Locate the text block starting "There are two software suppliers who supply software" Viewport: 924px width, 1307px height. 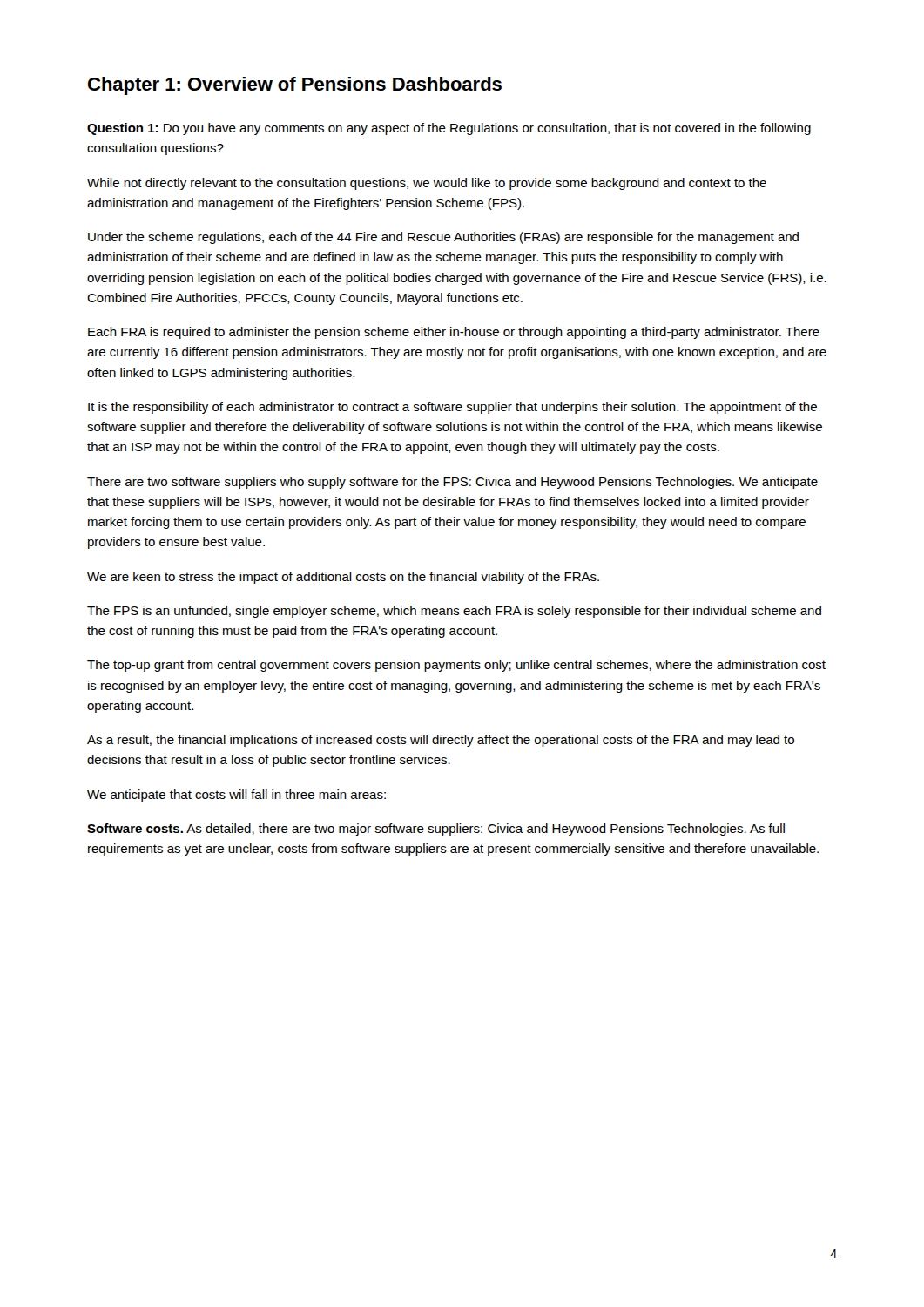coord(452,511)
